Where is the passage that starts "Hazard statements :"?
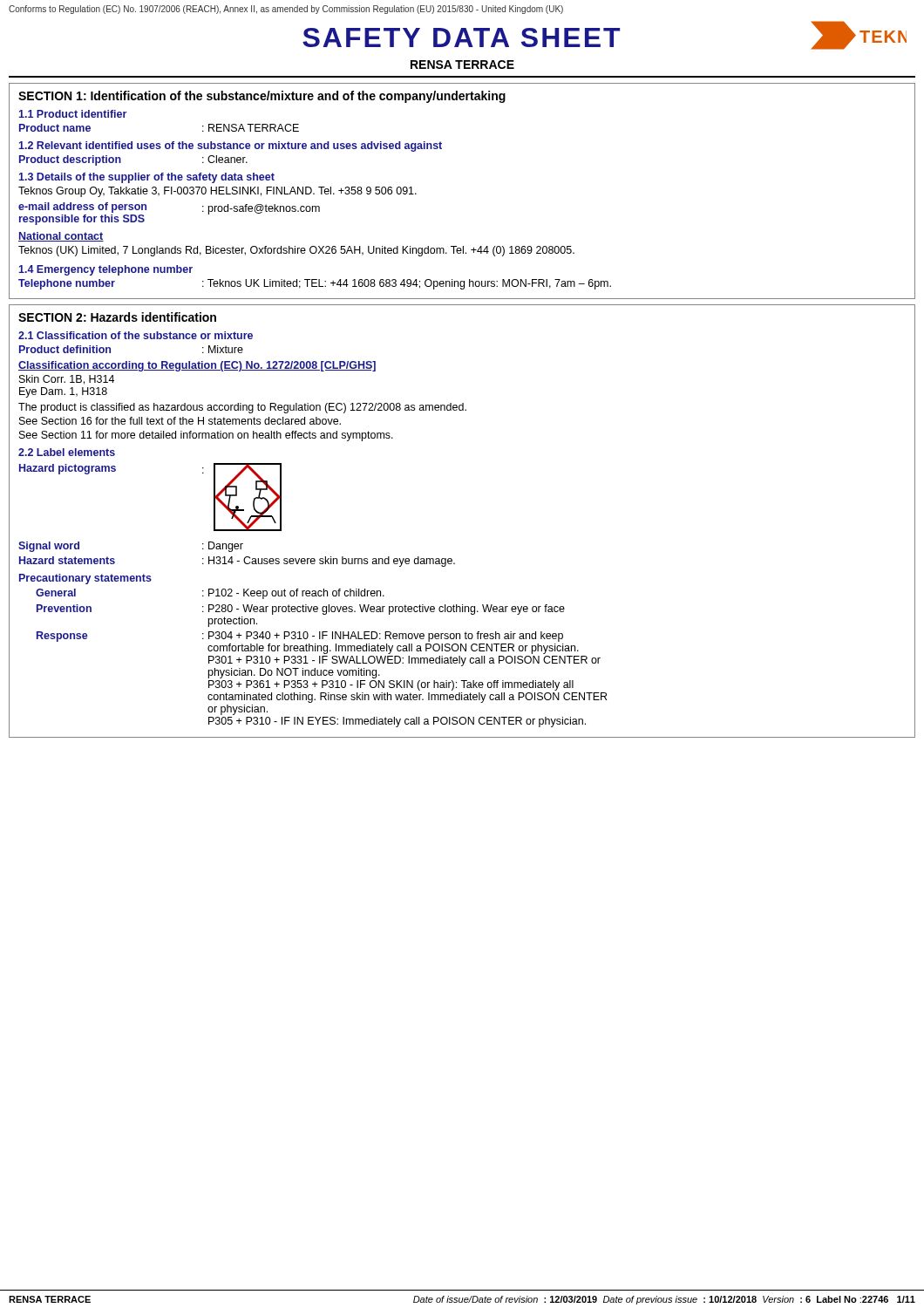This screenshot has width=924, height=1308. pos(237,561)
